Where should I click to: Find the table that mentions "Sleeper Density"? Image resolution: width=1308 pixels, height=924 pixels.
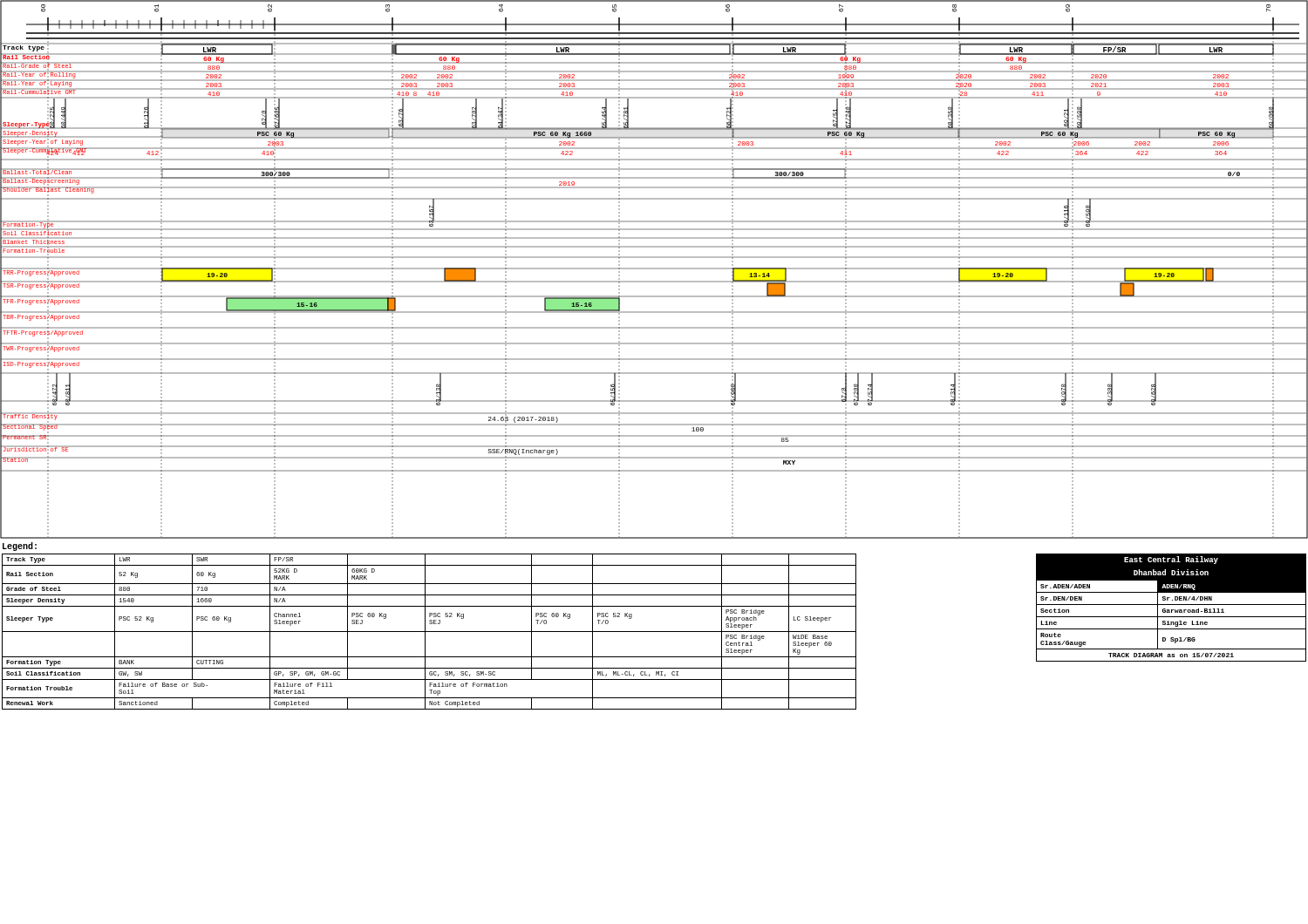coord(429,632)
